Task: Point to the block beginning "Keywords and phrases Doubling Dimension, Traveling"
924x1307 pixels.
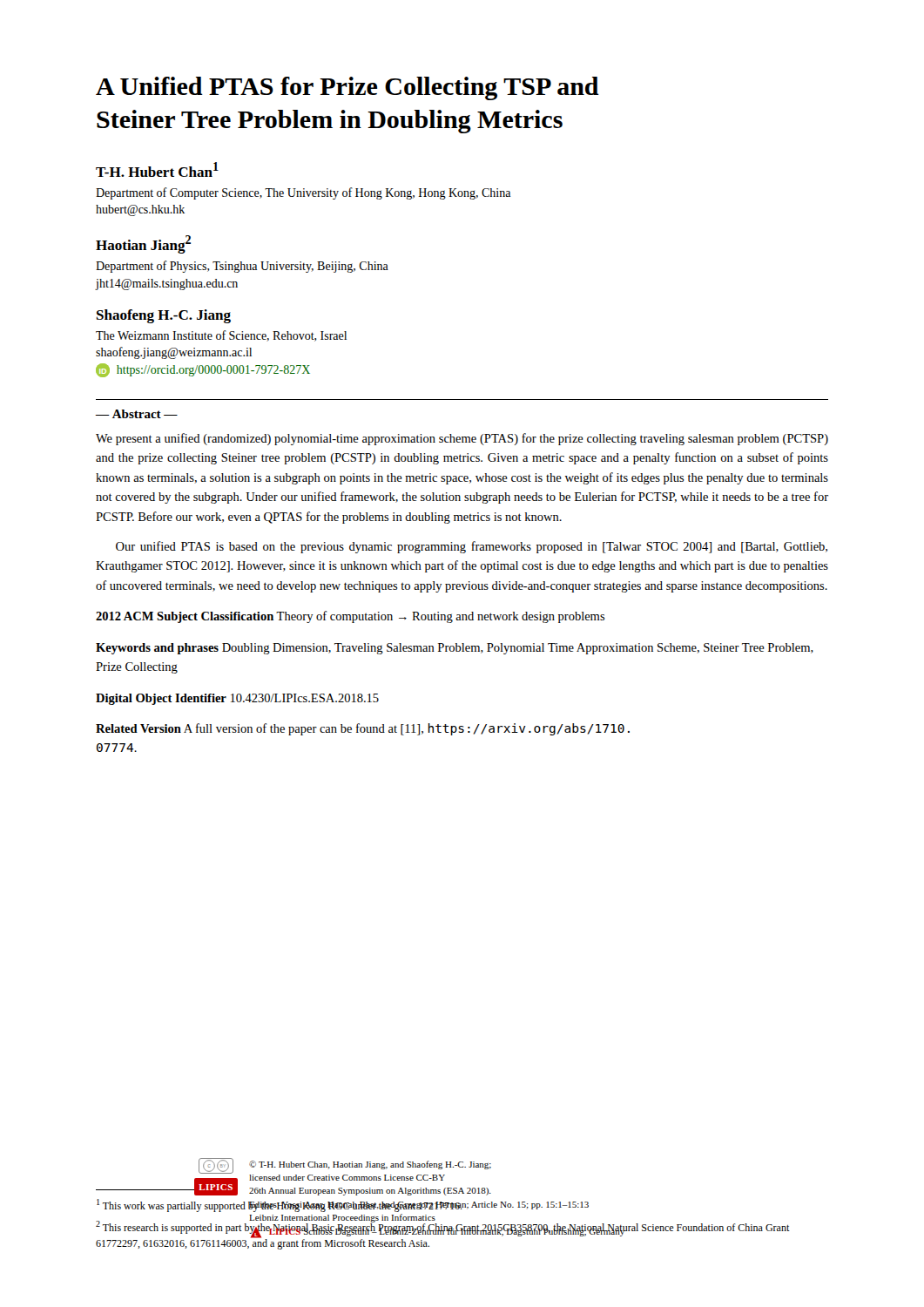Action: 455,657
